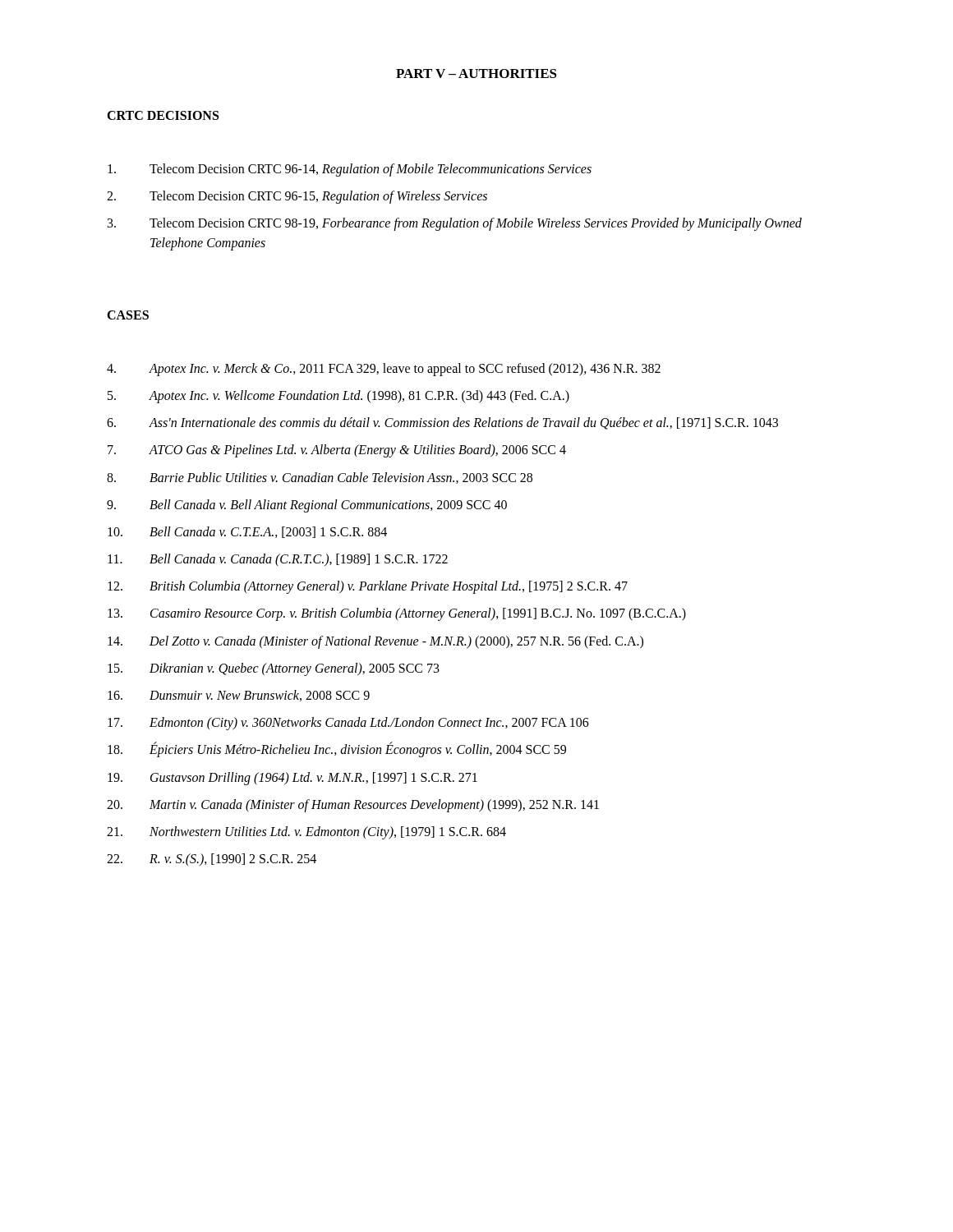Click on the text starting "15. Dikranian v. Quebec (Attorney General), 2005"

274,669
